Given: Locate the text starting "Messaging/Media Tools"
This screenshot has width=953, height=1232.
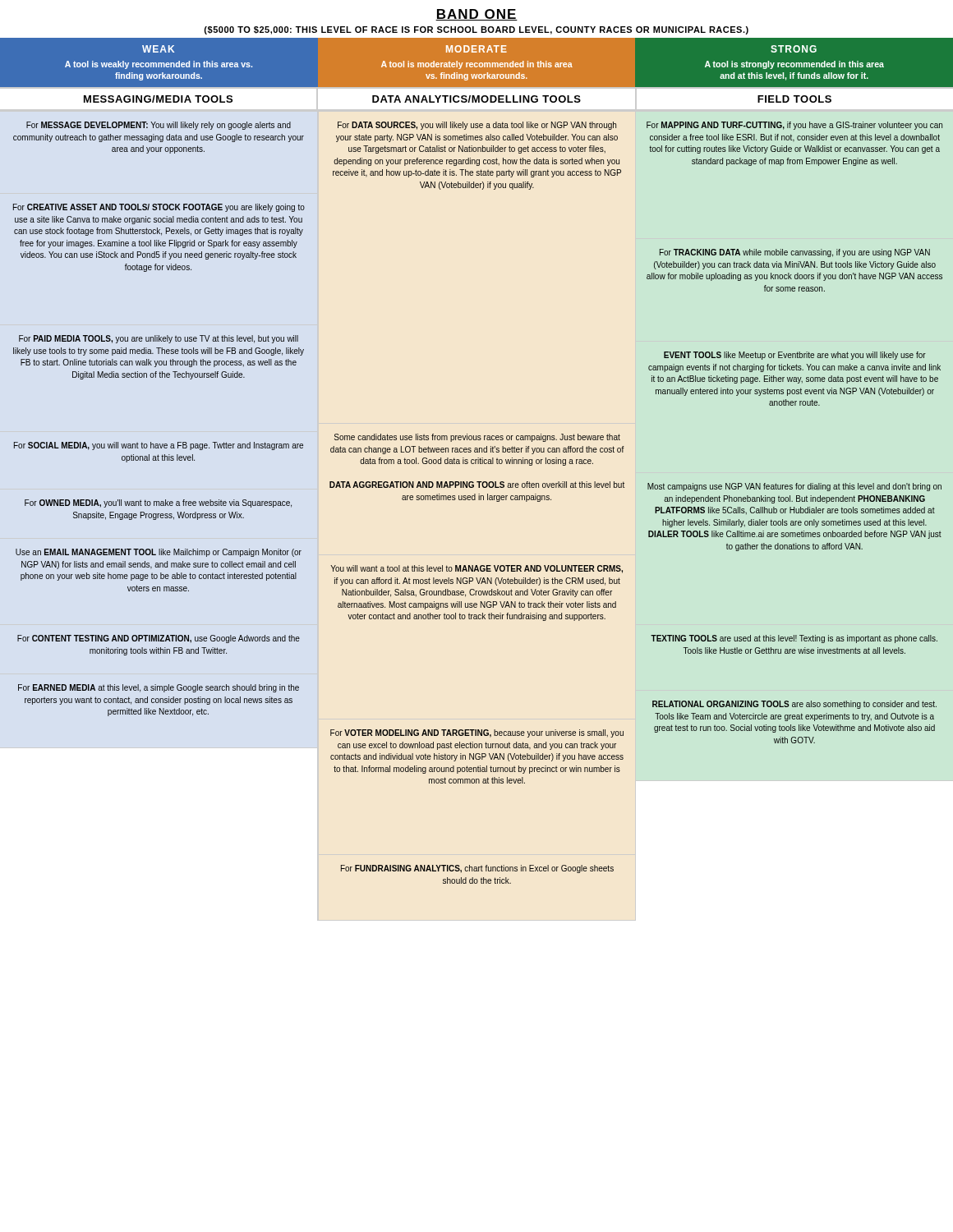Looking at the screenshot, I should 158,99.
